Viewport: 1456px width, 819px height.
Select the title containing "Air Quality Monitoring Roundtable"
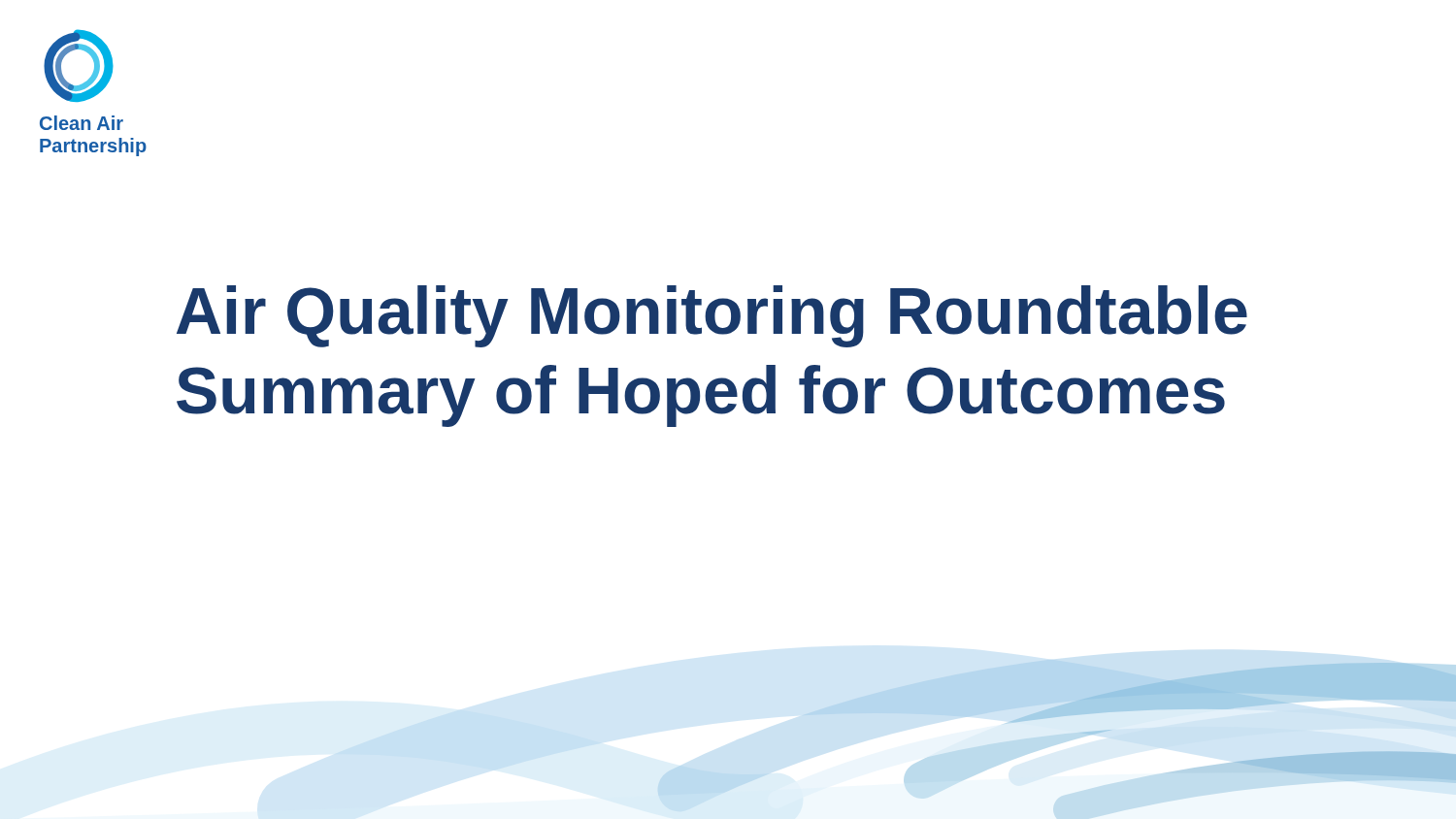point(767,351)
